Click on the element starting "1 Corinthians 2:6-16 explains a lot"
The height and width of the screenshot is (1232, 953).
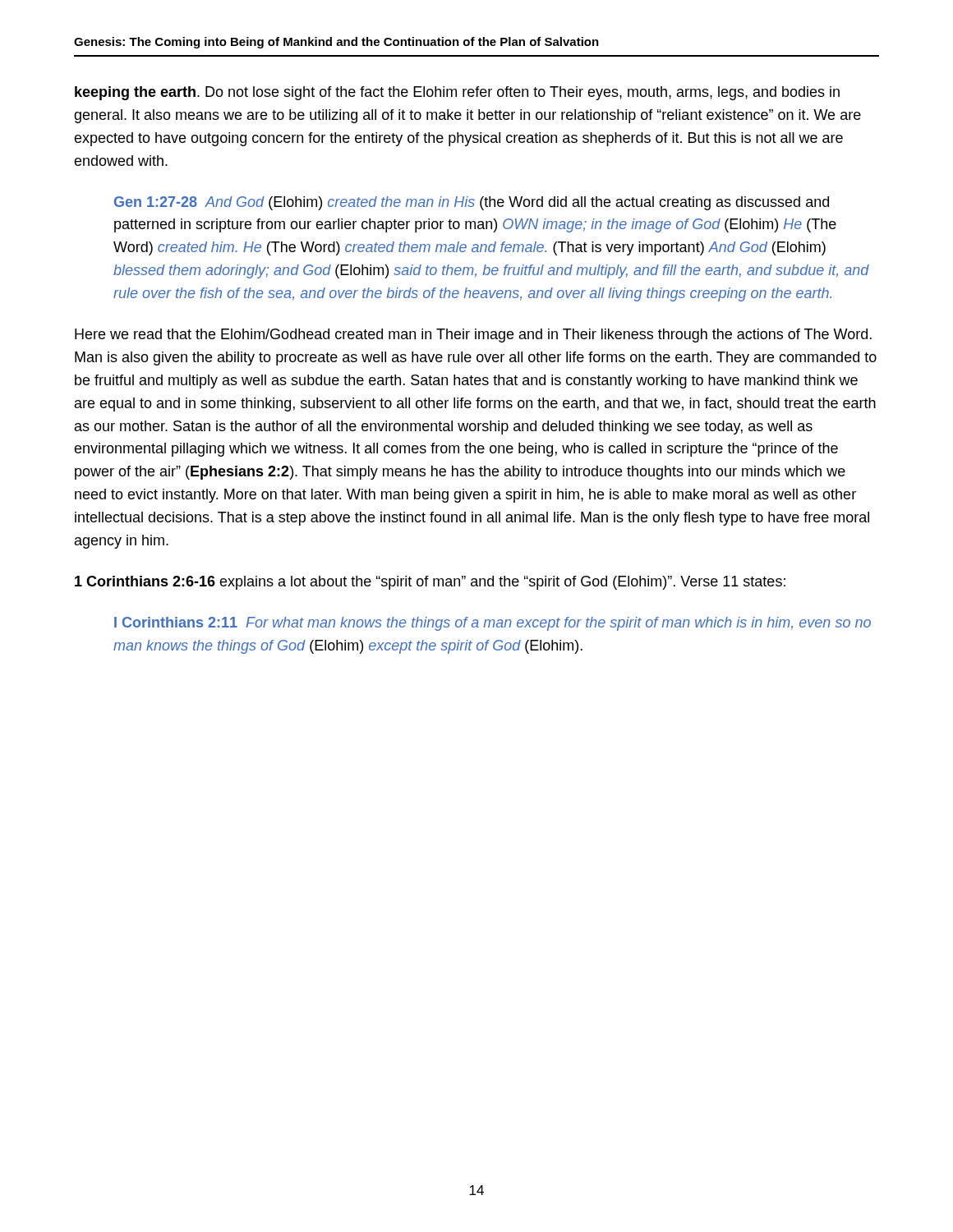point(430,581)
